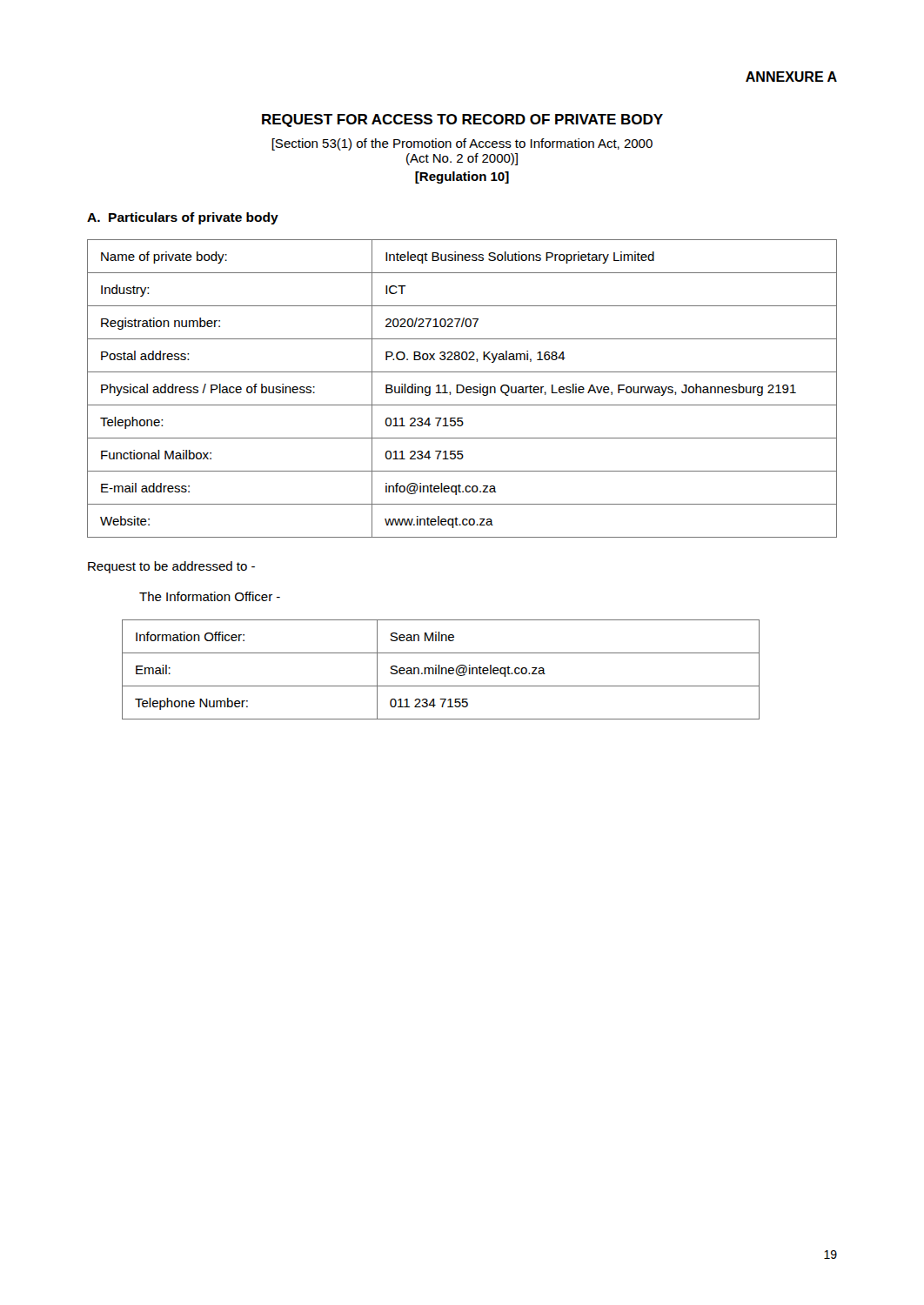Find the text that reads "[Regulation 10]"
Screen dimensions: 1305x924
[462, 176]
